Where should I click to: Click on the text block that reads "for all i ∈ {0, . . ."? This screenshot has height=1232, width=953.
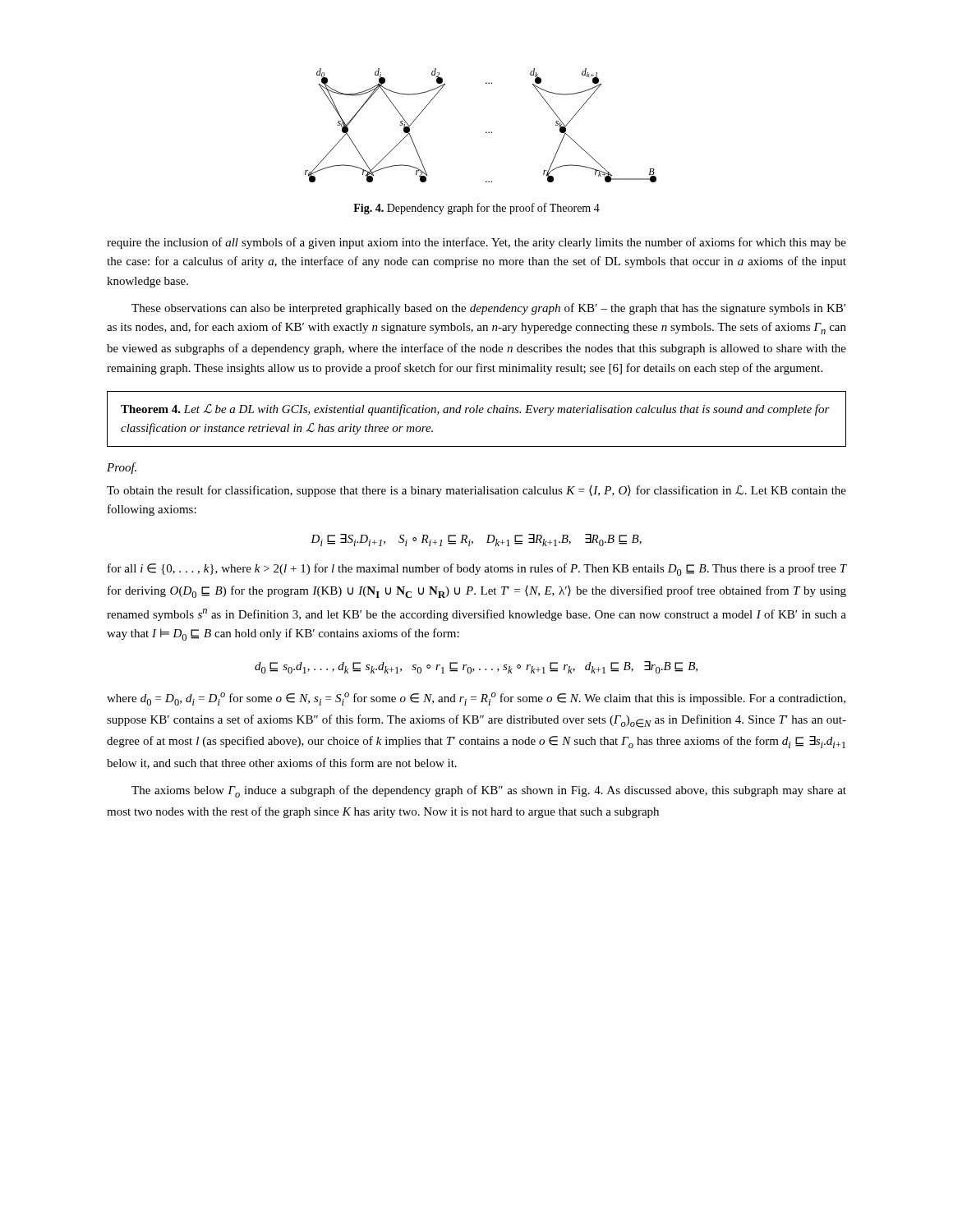coord(476,603)
